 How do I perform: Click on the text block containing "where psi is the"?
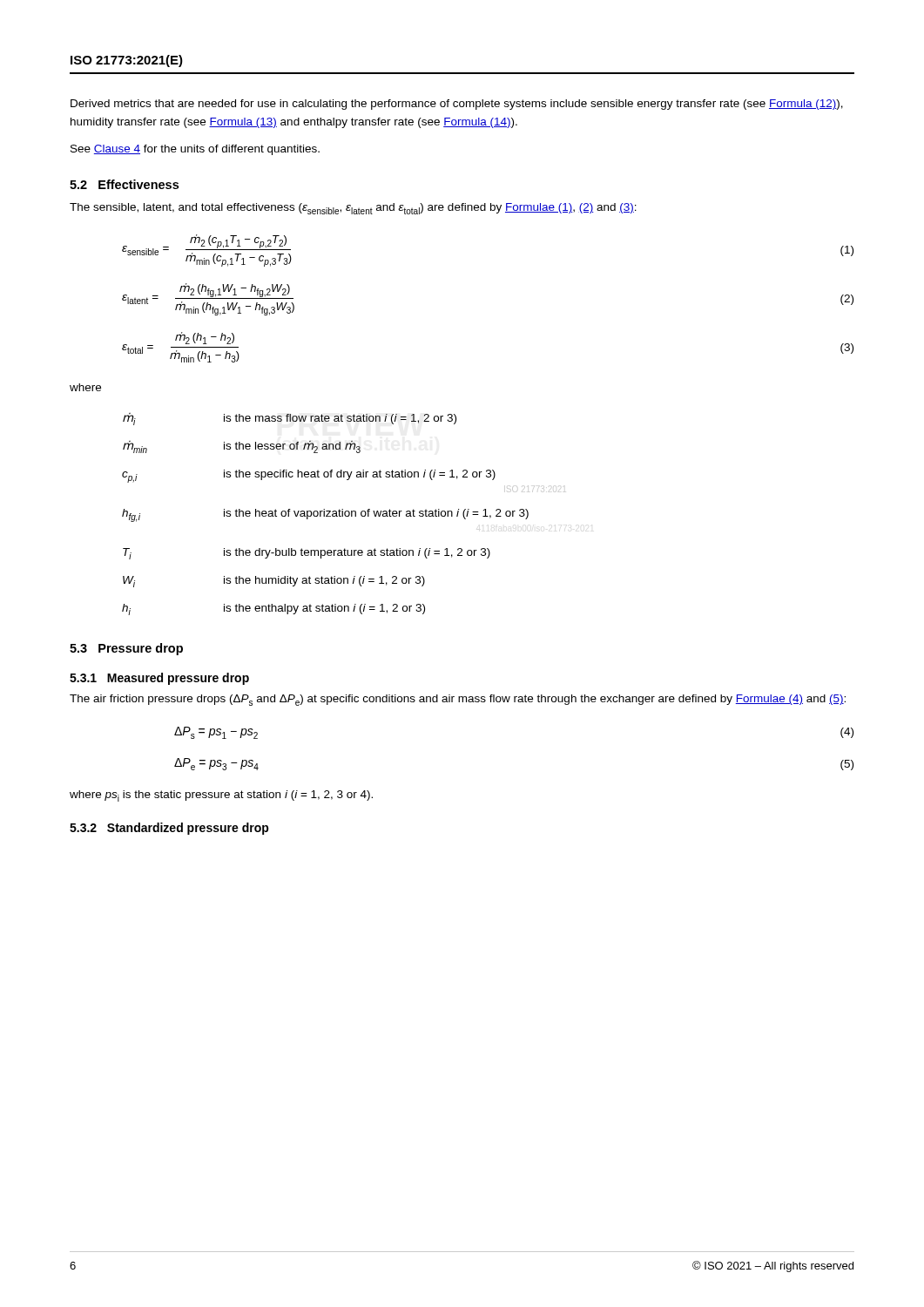pos(222,796)
